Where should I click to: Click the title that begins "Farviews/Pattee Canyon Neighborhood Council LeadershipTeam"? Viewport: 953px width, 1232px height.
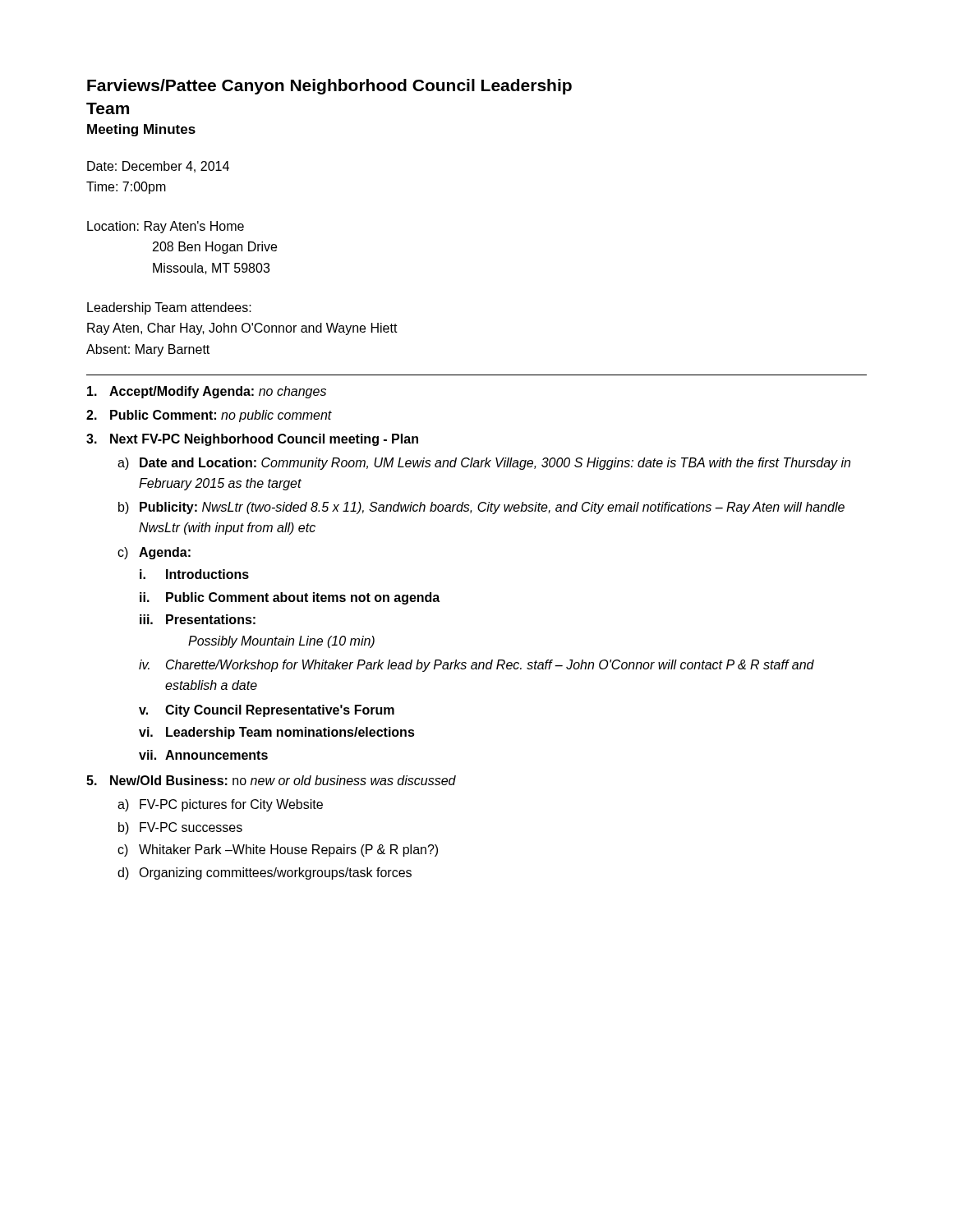(329, 87)
